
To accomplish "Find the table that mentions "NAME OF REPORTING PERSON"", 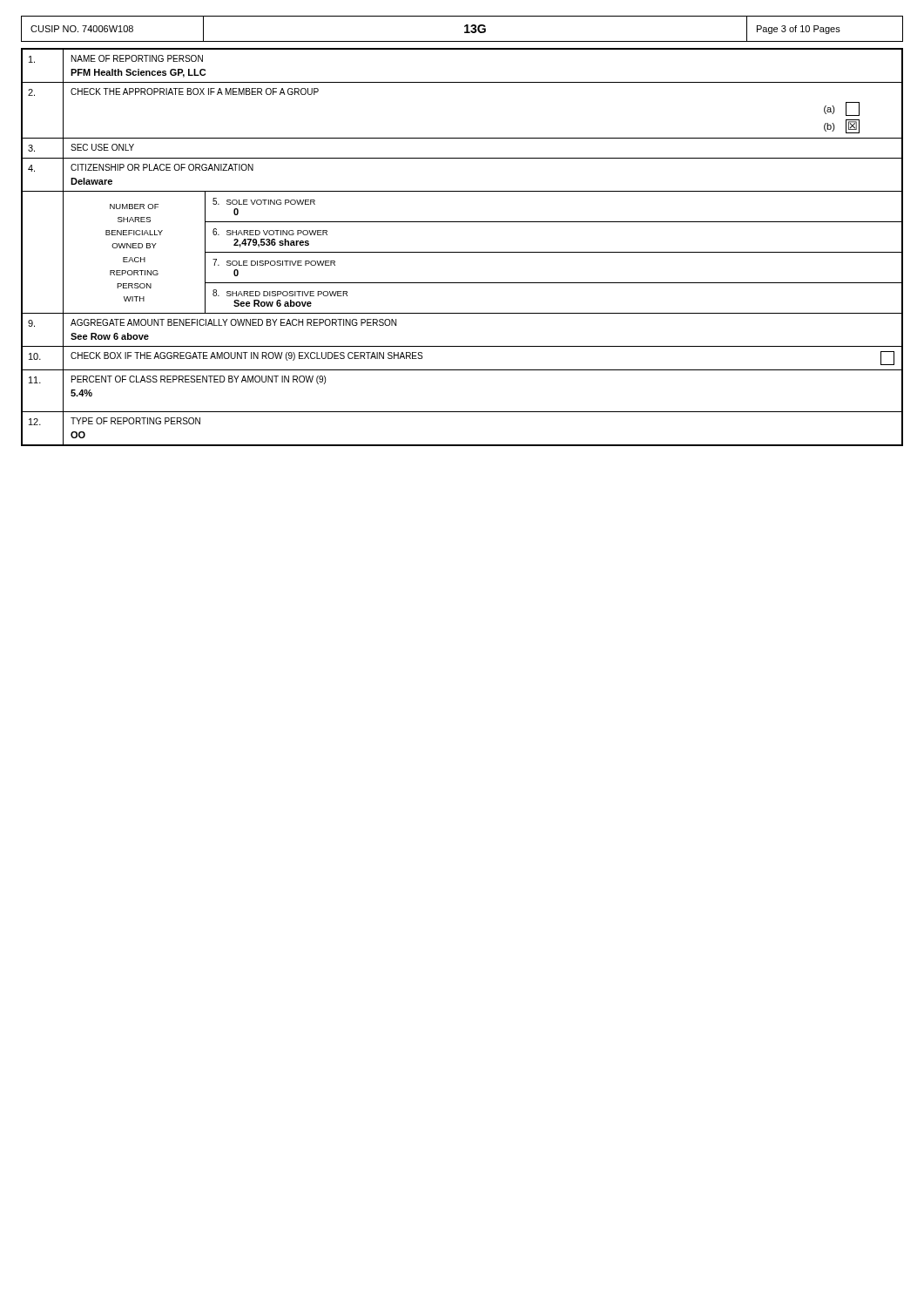I will [462, 247].
